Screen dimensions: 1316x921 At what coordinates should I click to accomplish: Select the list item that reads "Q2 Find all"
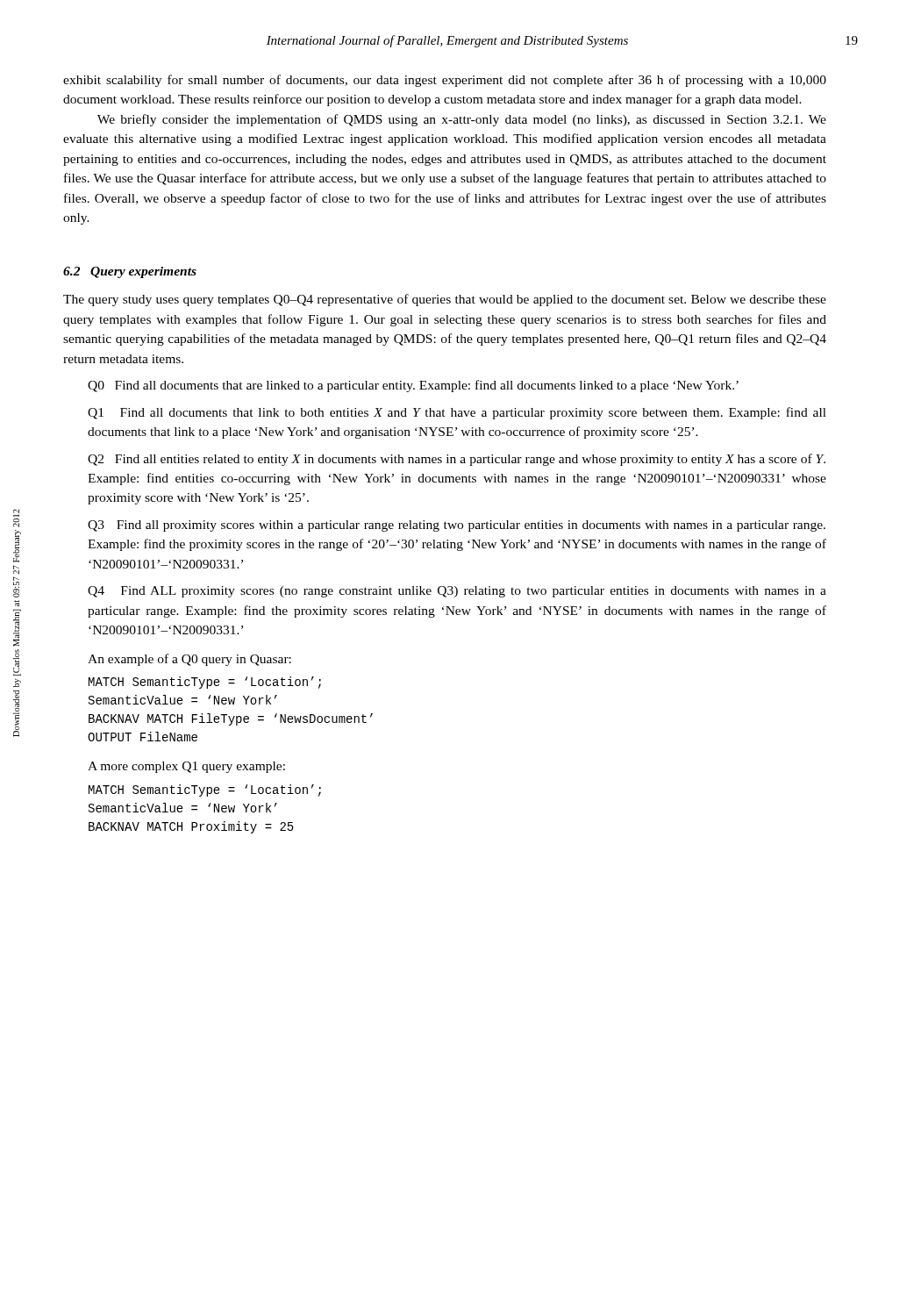click(457, 478)
